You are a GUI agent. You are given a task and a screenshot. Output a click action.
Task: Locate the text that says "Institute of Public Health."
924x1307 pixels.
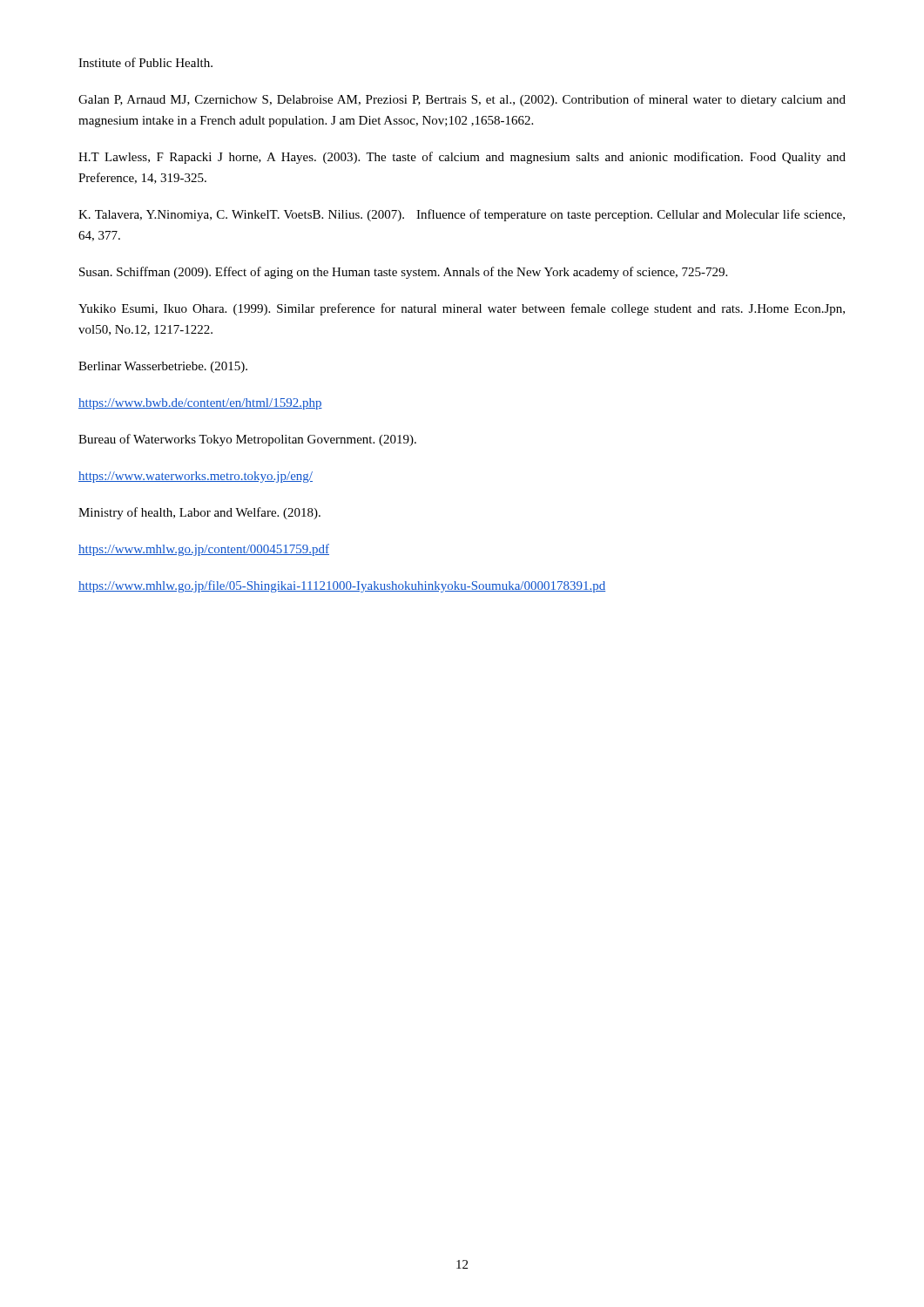146,63
